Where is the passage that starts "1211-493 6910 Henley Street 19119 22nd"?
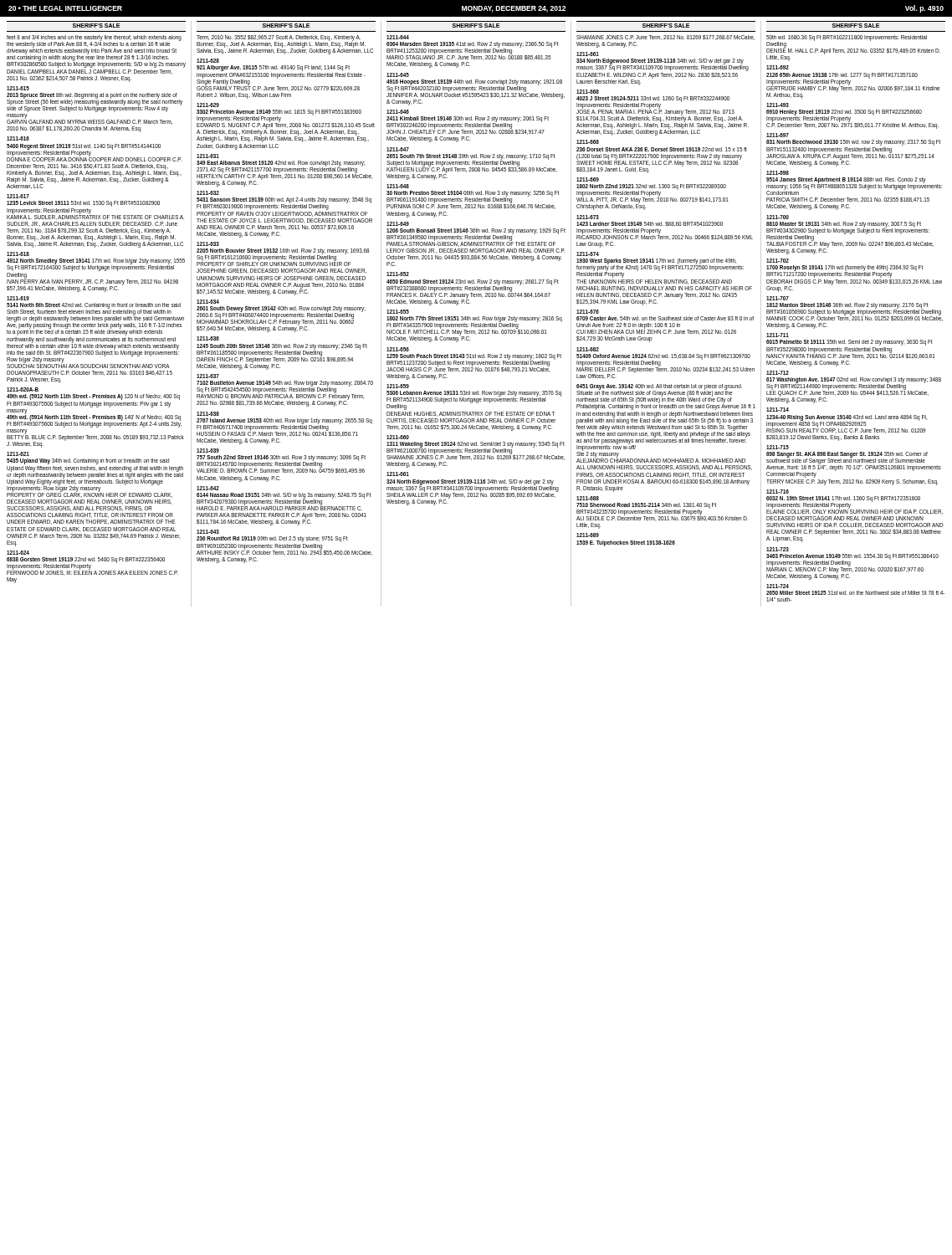Screen dimensions: 1255x952 853,115
